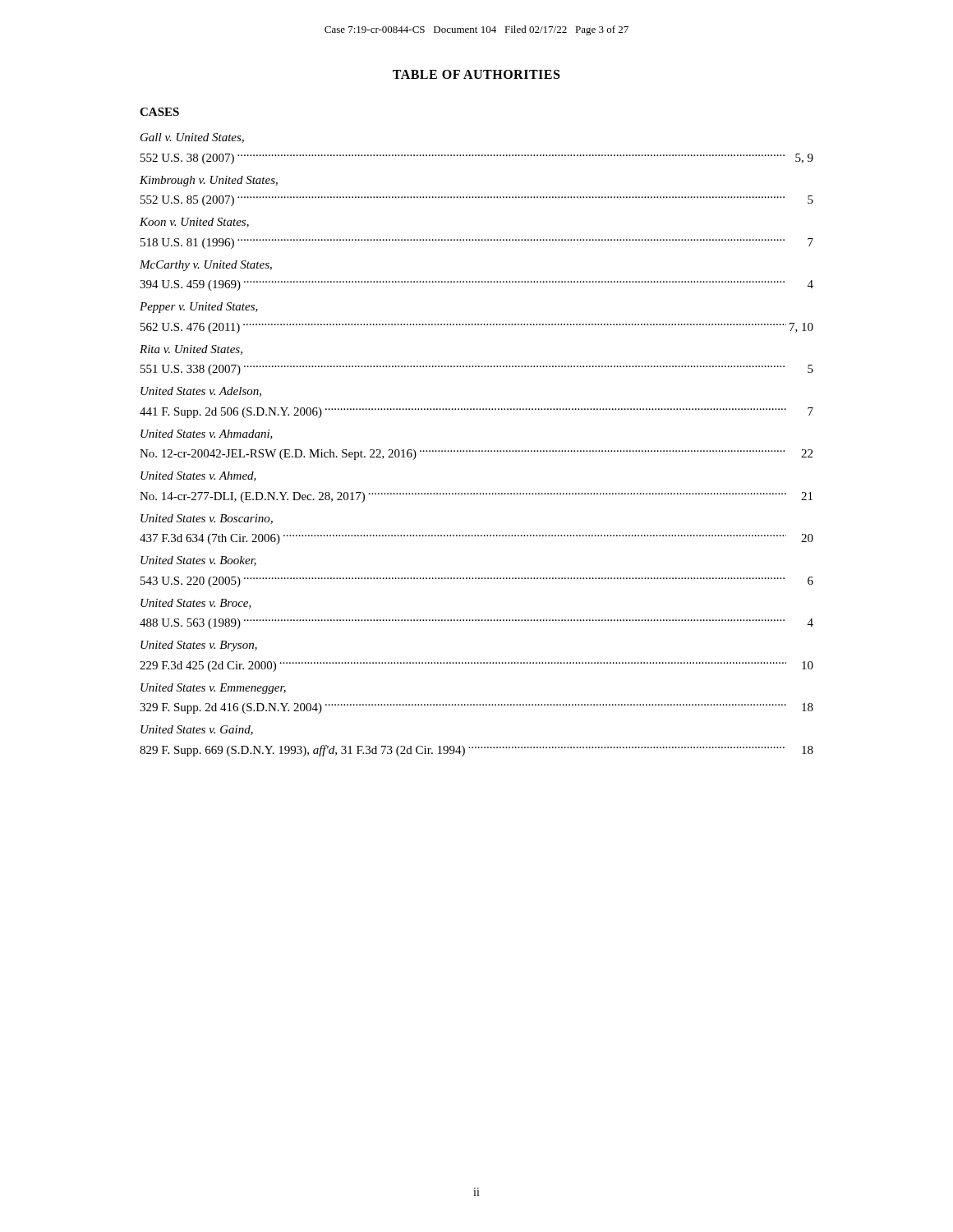The image size is (953, 1232).
Task: Select the list item with the text "United States v. Boscarino, 437 F.3d 634"
Action: point(476,528)
